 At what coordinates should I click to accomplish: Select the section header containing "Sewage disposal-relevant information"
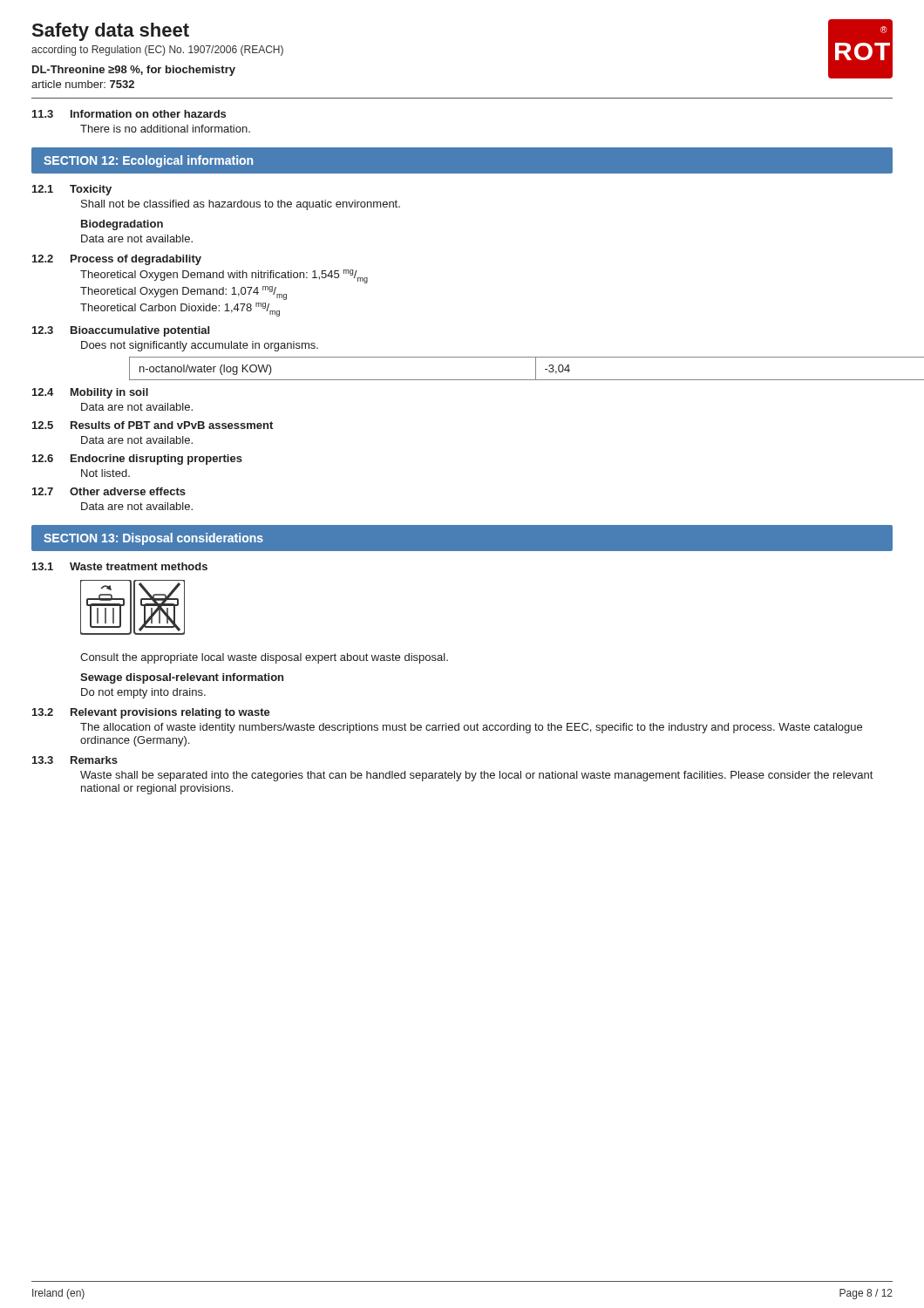tap(182, 677)
